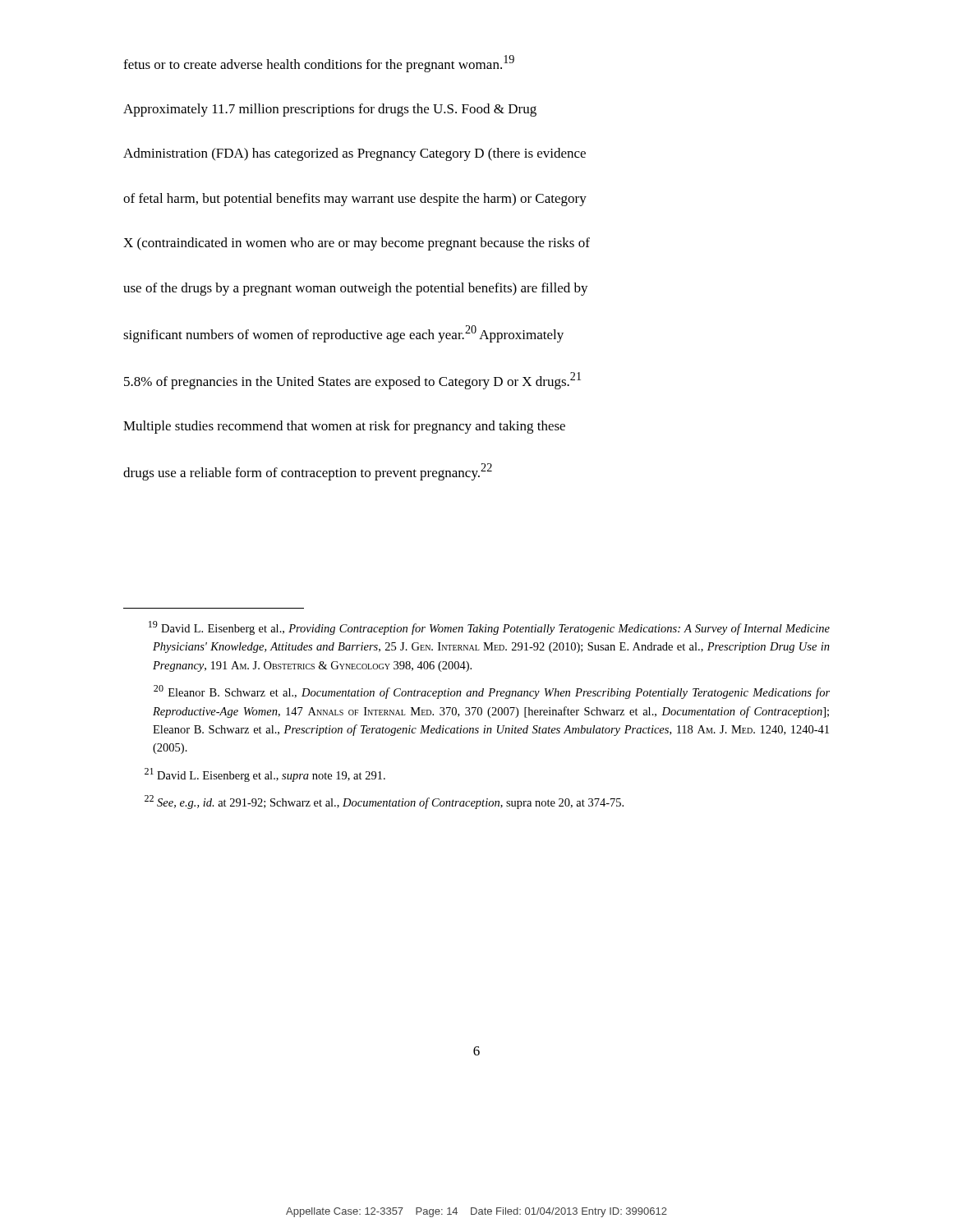The image size is (953, 1232).
Task: Find the region starting "19 David L. Eisenberg et"
Action: 476,646
